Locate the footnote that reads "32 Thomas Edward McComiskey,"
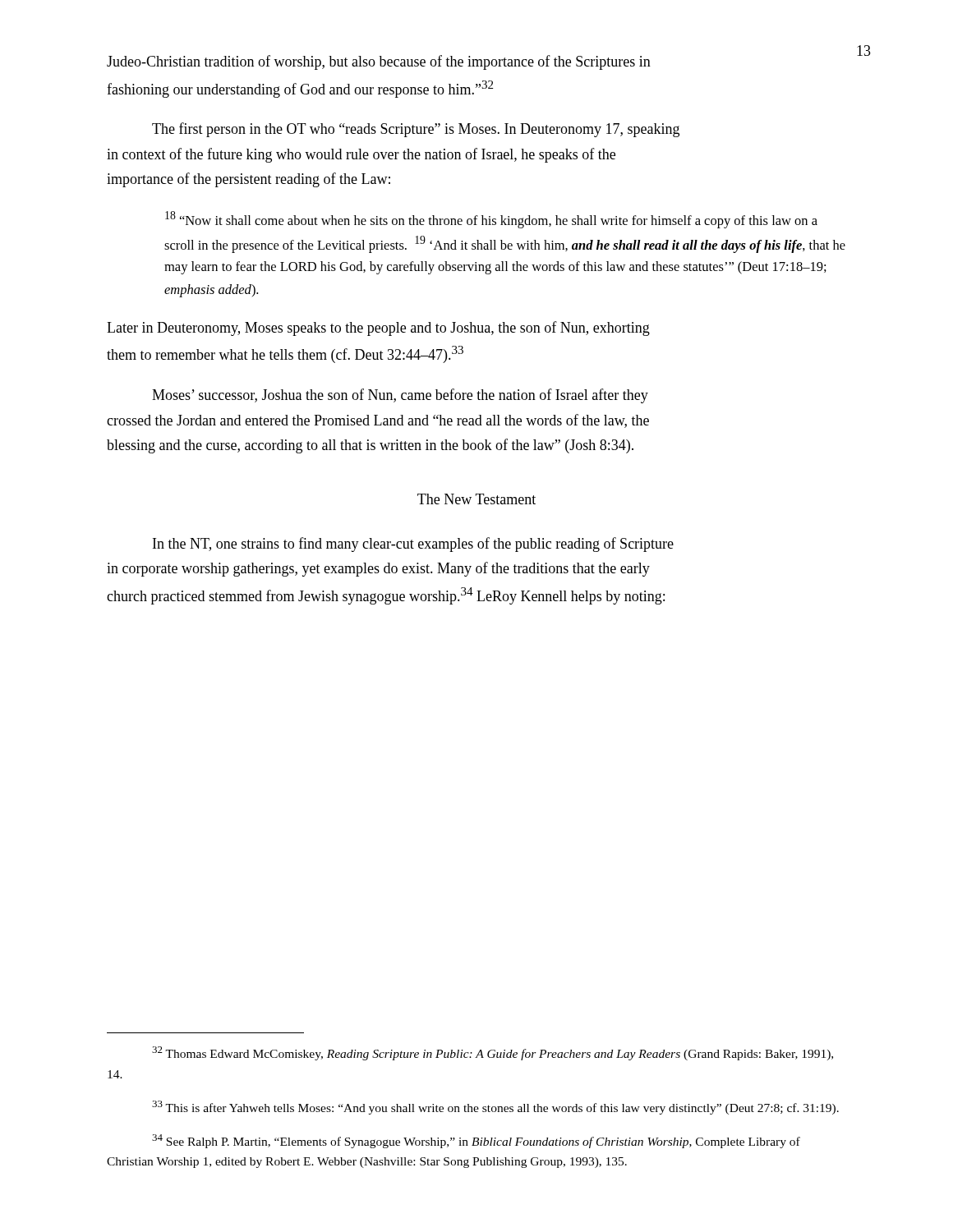953x1232 pixels. (x=470, y=1062)
